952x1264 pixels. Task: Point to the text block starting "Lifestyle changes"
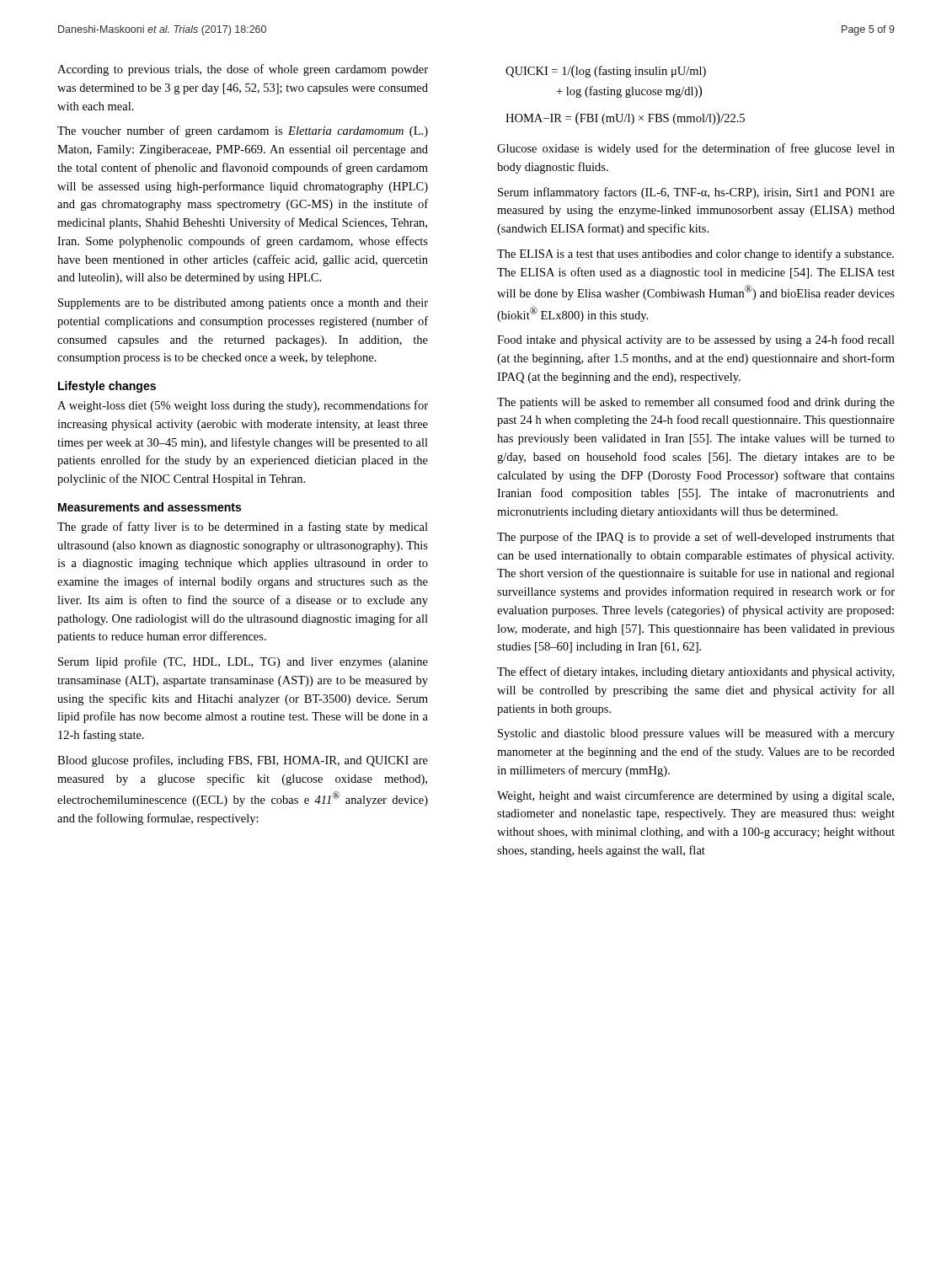click(107, 386)
